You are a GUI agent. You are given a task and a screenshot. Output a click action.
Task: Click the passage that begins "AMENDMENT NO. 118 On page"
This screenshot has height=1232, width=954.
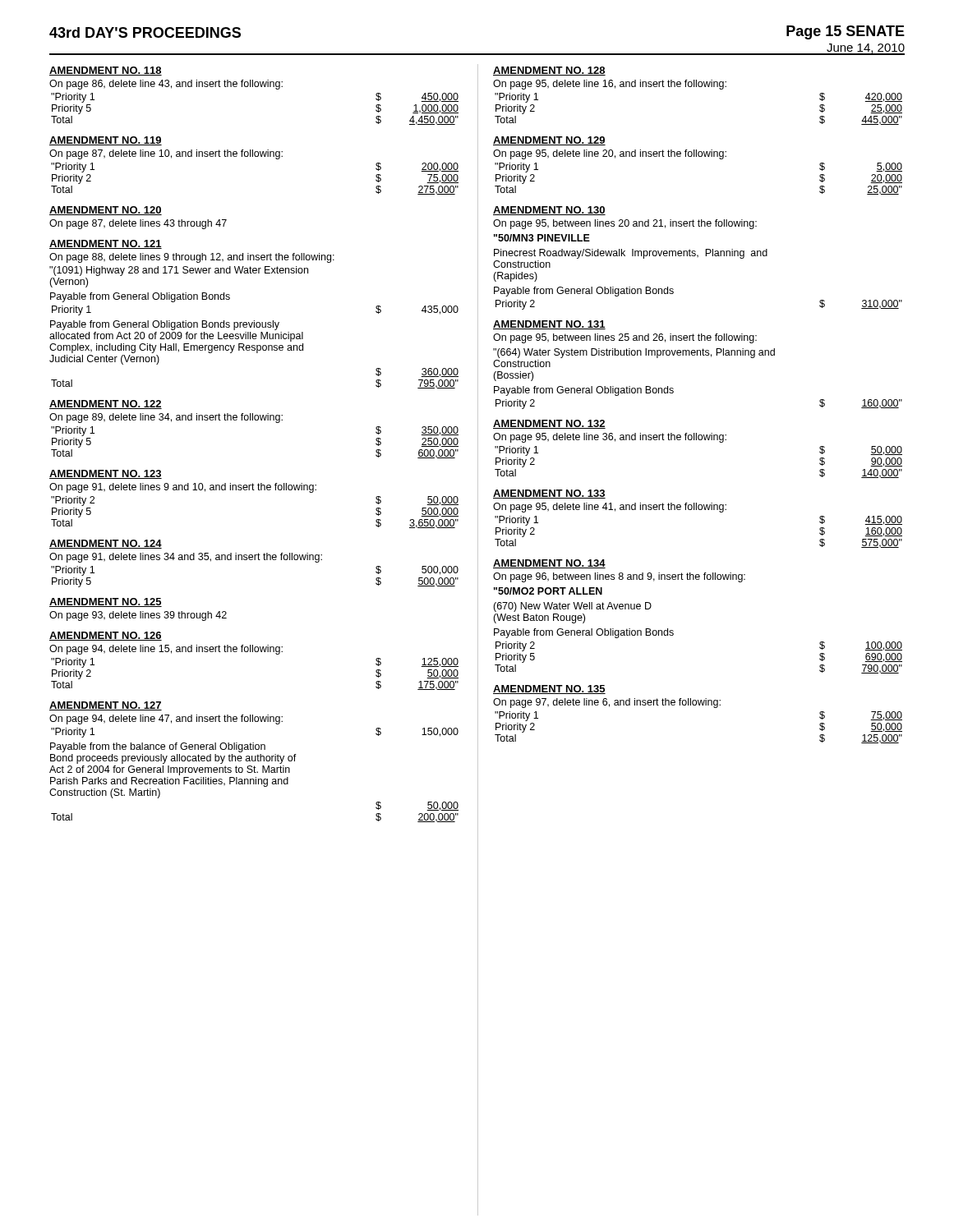[x=255, y=95]
